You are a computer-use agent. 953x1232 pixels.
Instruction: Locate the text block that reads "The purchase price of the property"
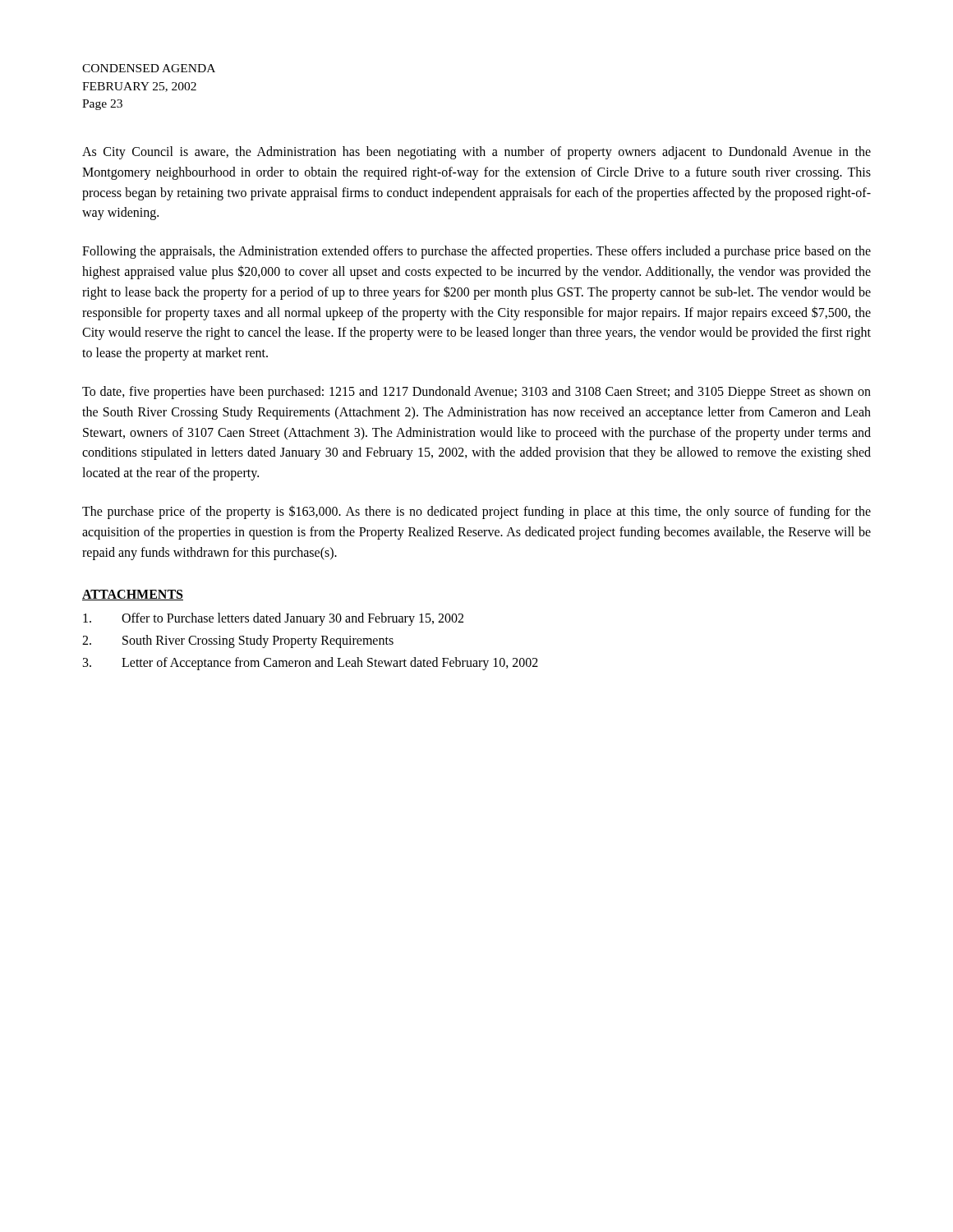pos(476,532)
